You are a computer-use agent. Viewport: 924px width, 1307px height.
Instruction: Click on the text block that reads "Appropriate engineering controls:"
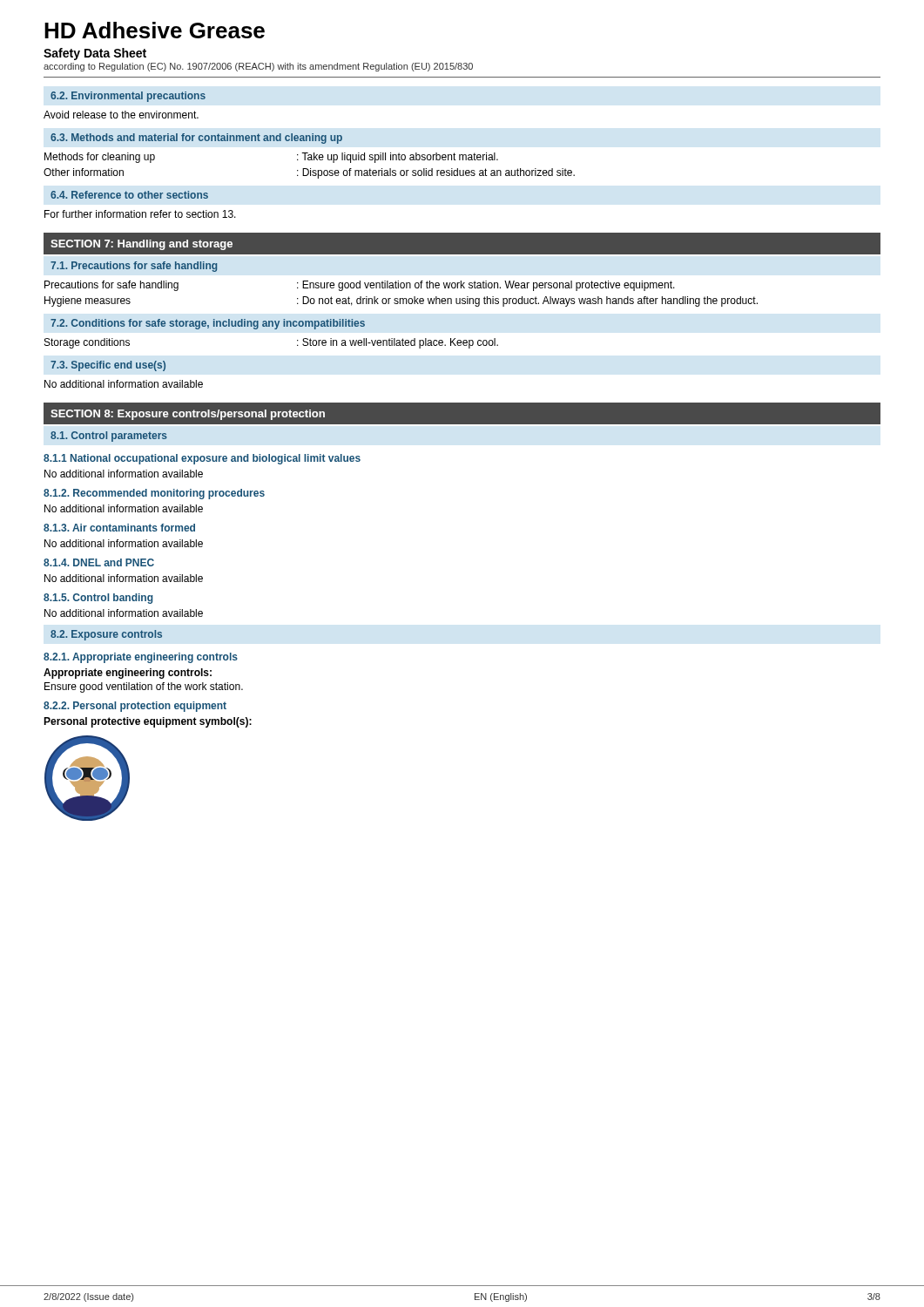tap(128, 674)
